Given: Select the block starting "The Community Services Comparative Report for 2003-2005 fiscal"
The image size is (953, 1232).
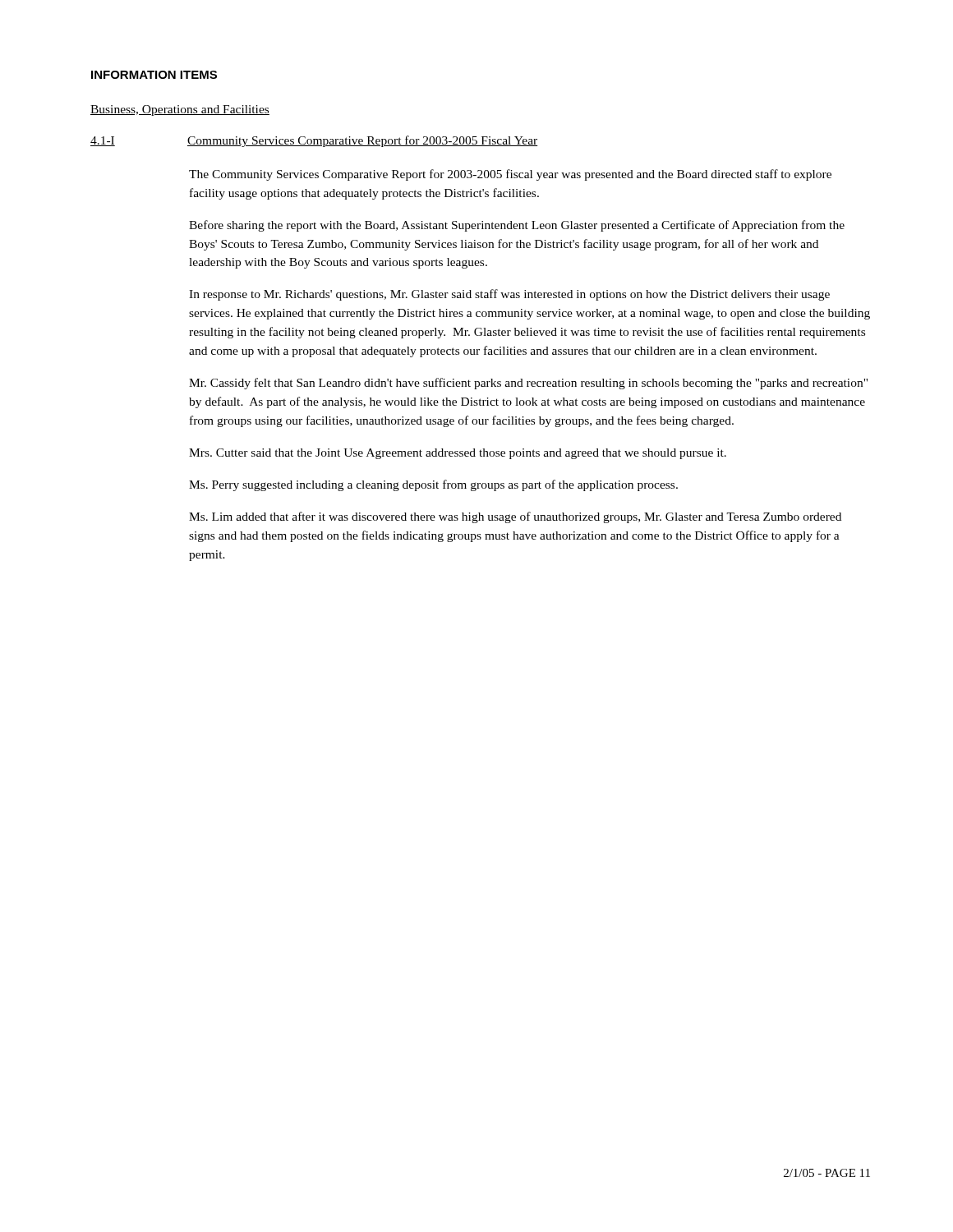Looking at the screenshot, I should tap(510, 183).
